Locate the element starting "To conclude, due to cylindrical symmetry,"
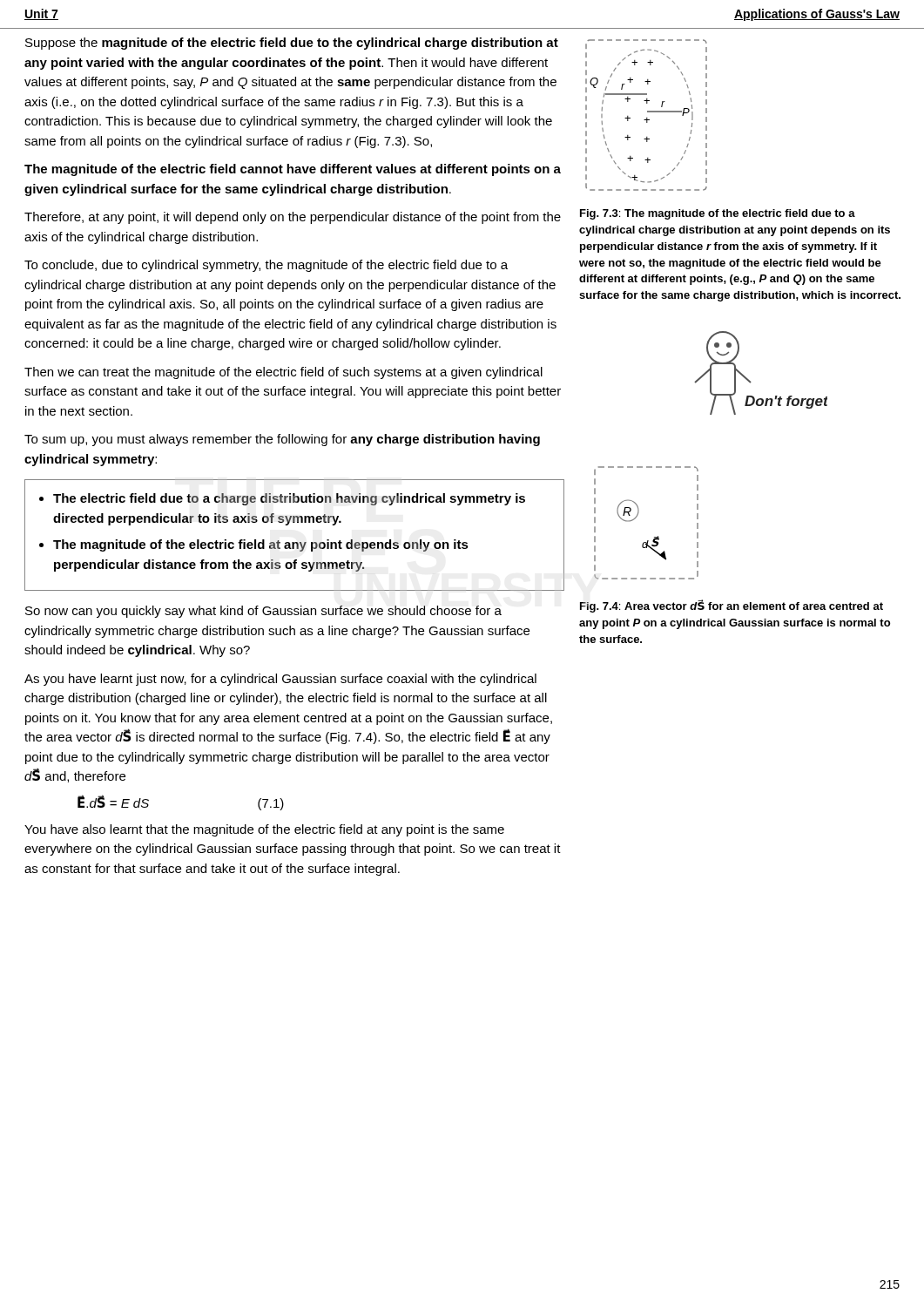This screenshot has height=1307, width=924. (x=294, y=304)
